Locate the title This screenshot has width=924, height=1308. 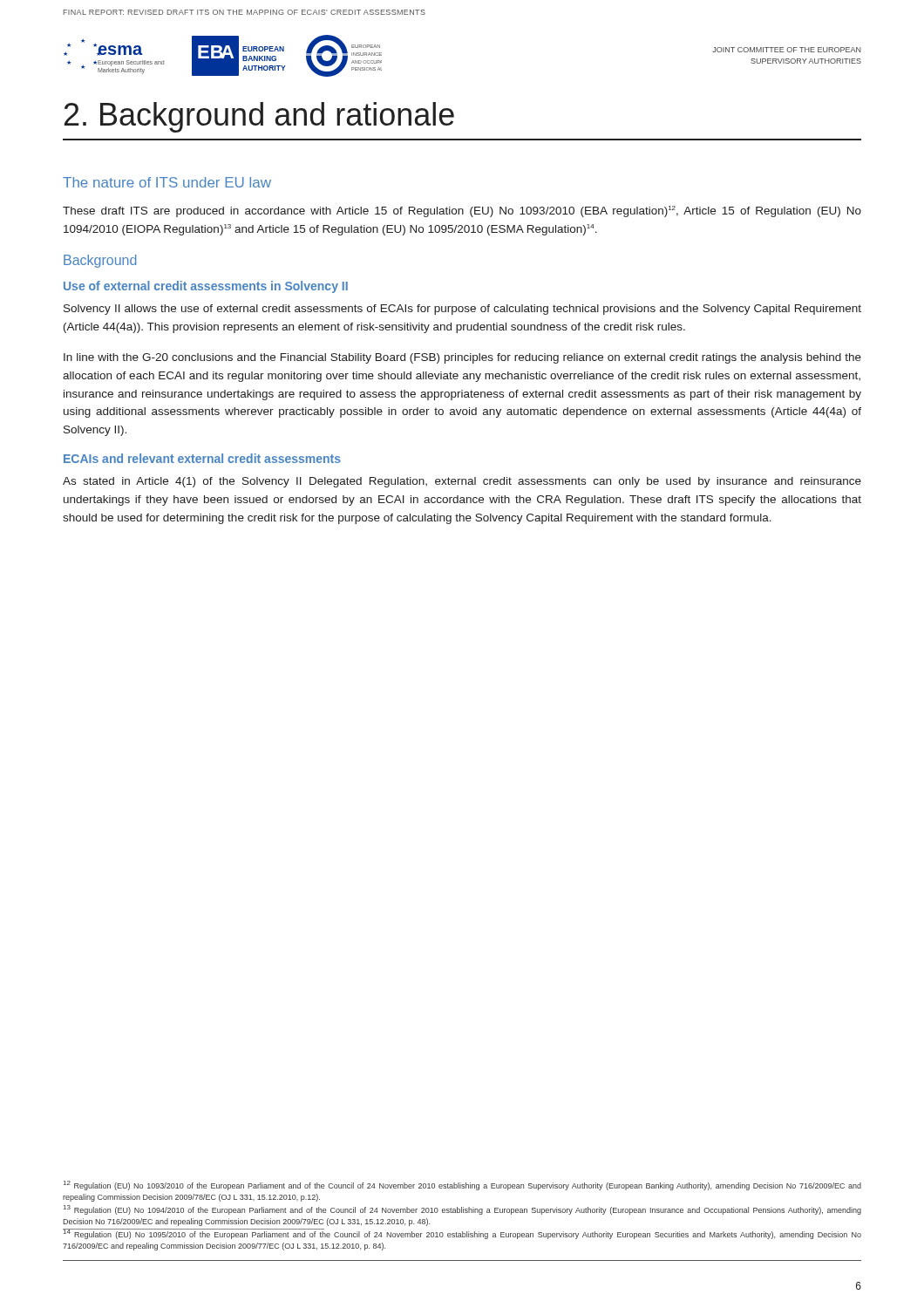point(462,118)
